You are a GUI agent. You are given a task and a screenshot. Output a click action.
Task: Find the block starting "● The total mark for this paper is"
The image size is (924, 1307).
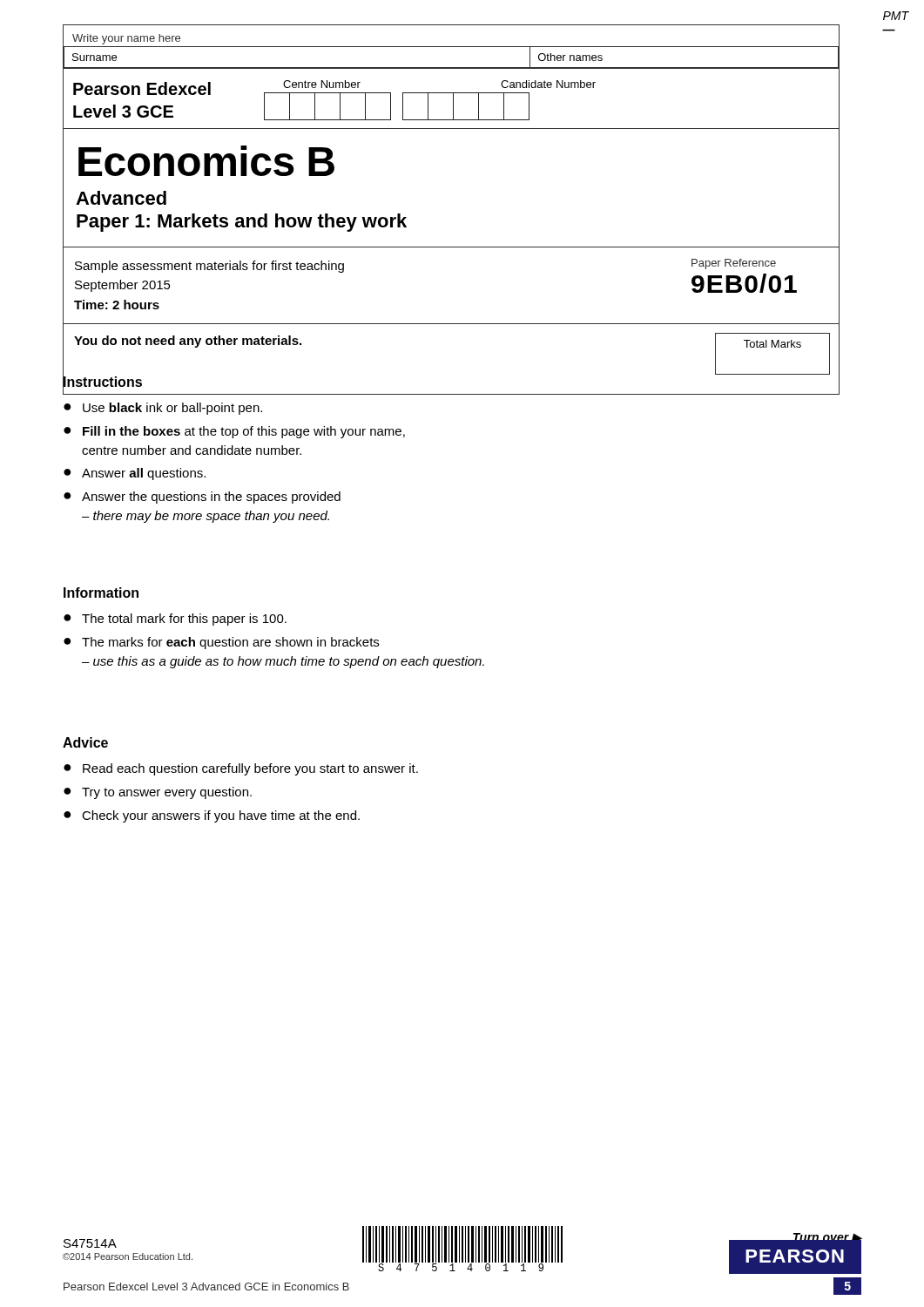tap(175, 620)
